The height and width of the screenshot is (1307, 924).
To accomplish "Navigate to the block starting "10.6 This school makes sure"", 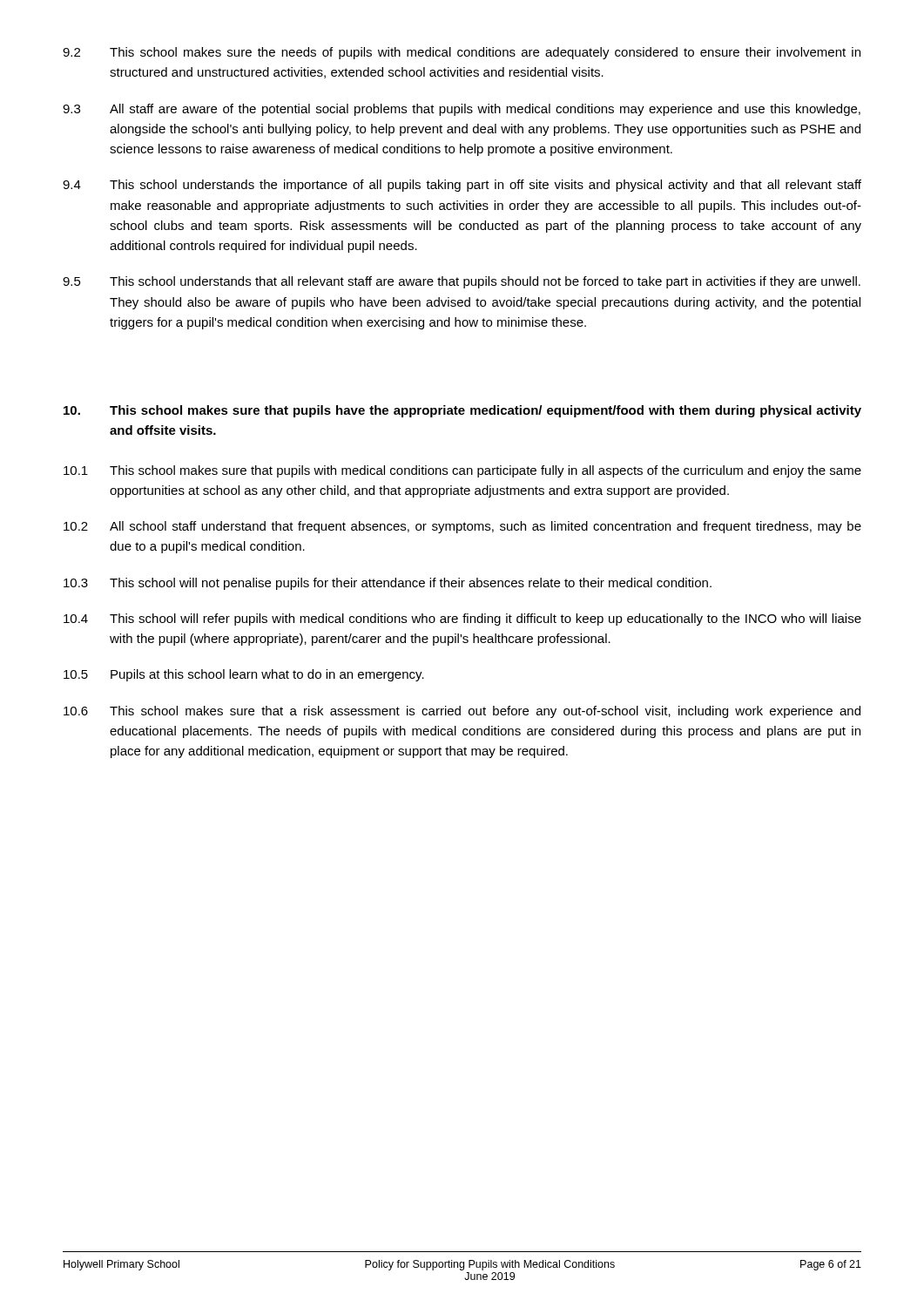I will [x=462, y=731].
